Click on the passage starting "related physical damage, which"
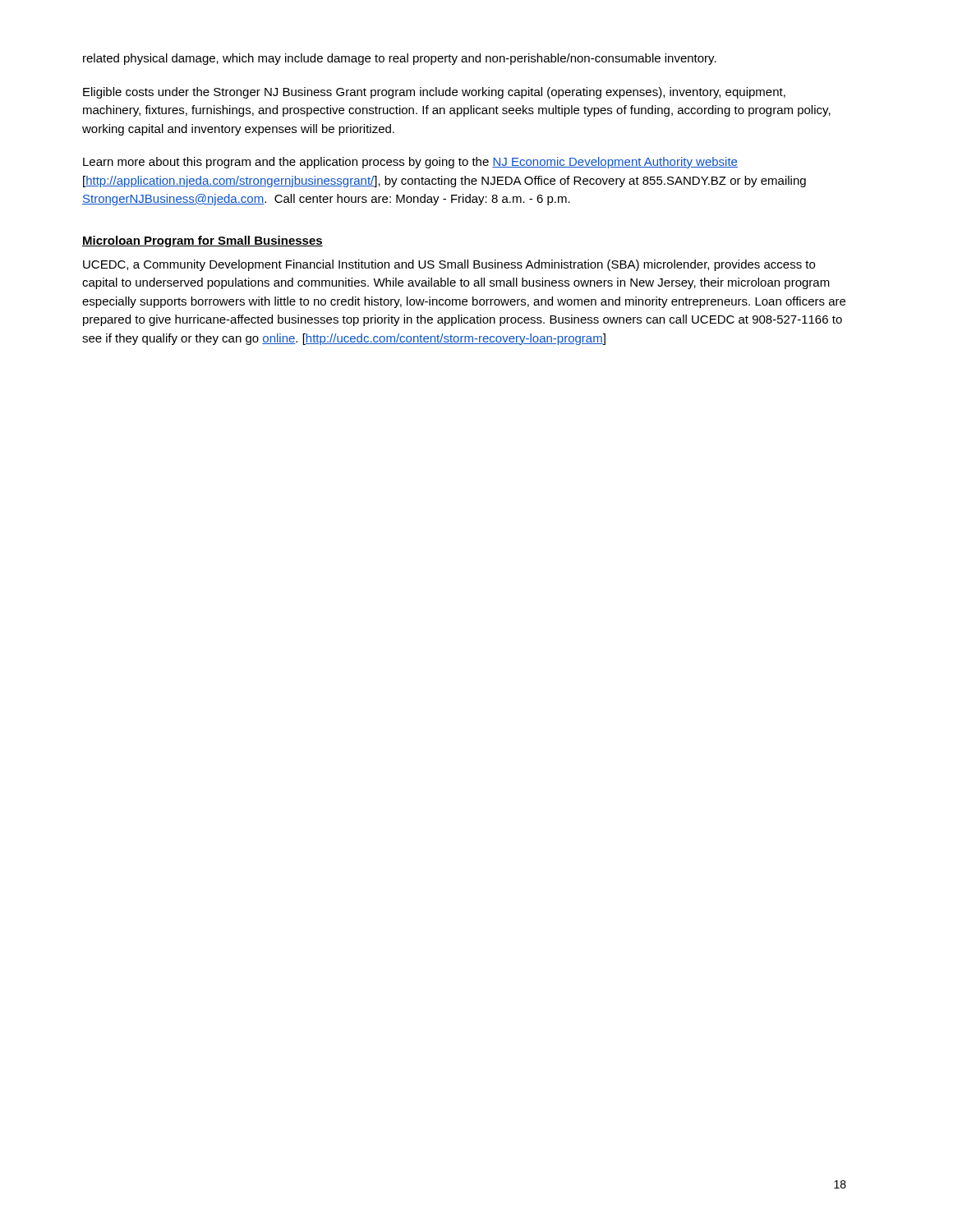 [x=400, y=58]
